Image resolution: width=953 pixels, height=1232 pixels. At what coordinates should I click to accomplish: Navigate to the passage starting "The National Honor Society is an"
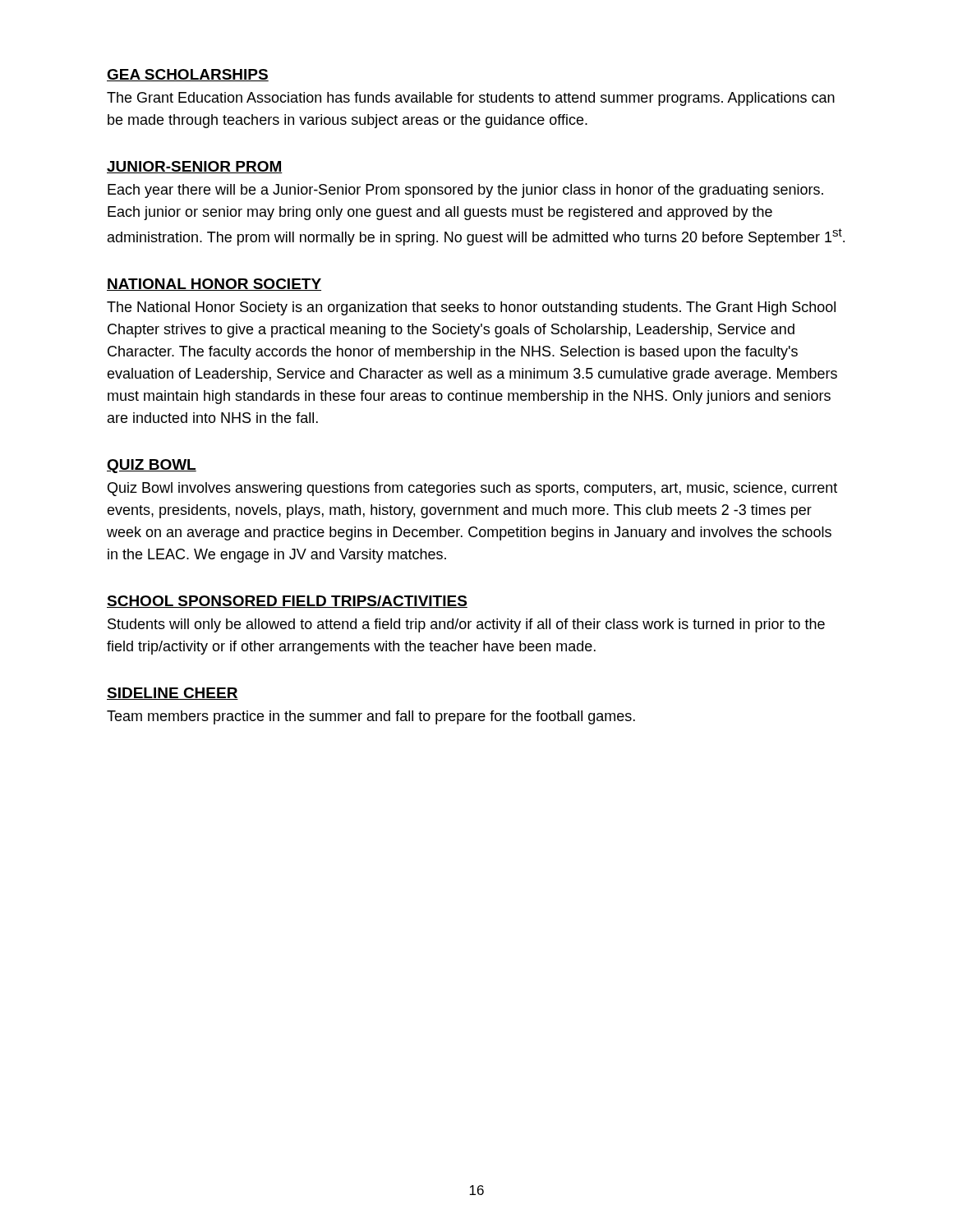pos(472,363)
